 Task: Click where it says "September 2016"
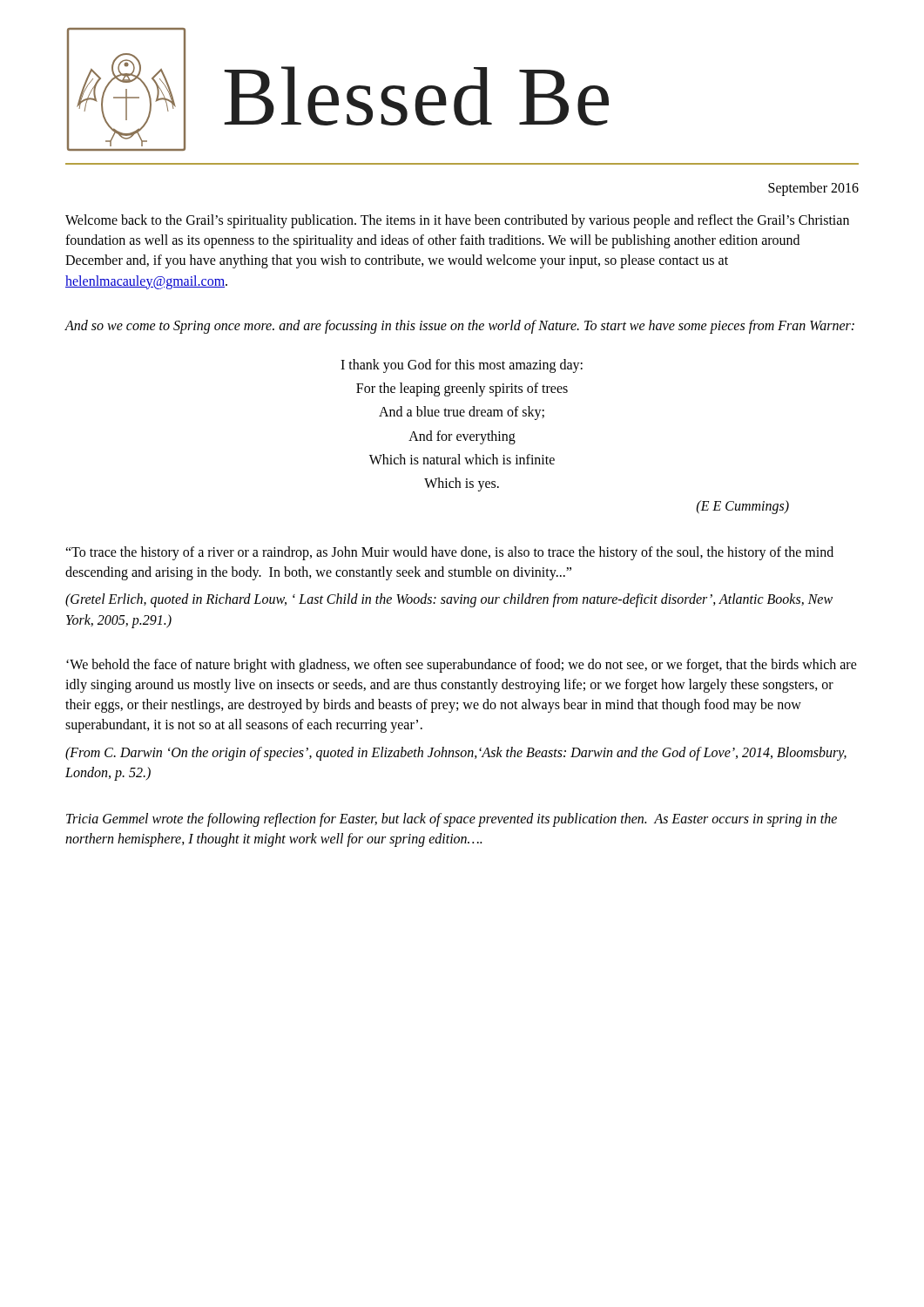click(813, 188)
